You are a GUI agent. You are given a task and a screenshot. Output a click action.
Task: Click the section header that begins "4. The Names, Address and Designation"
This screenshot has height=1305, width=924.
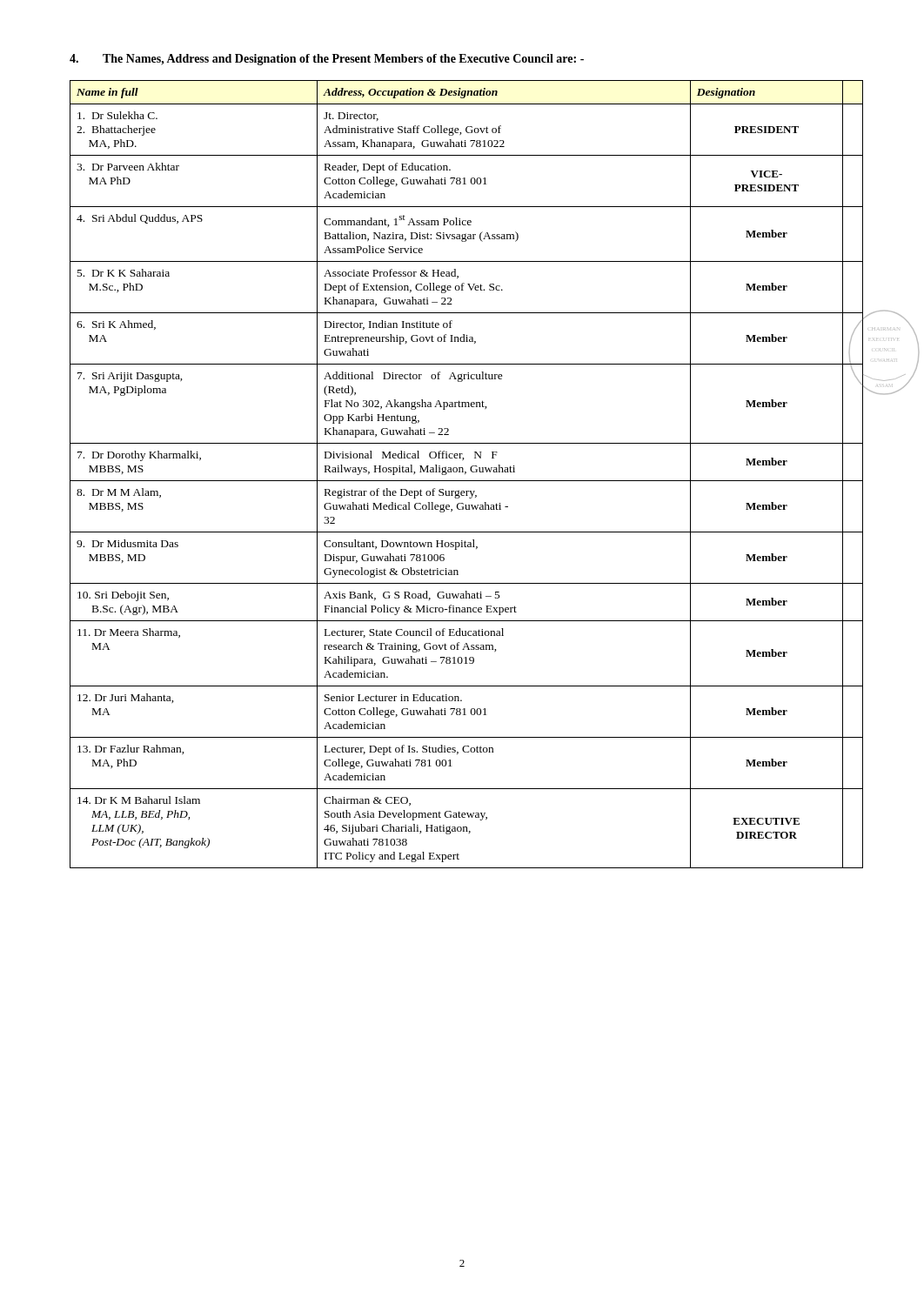tap(327, 59)
